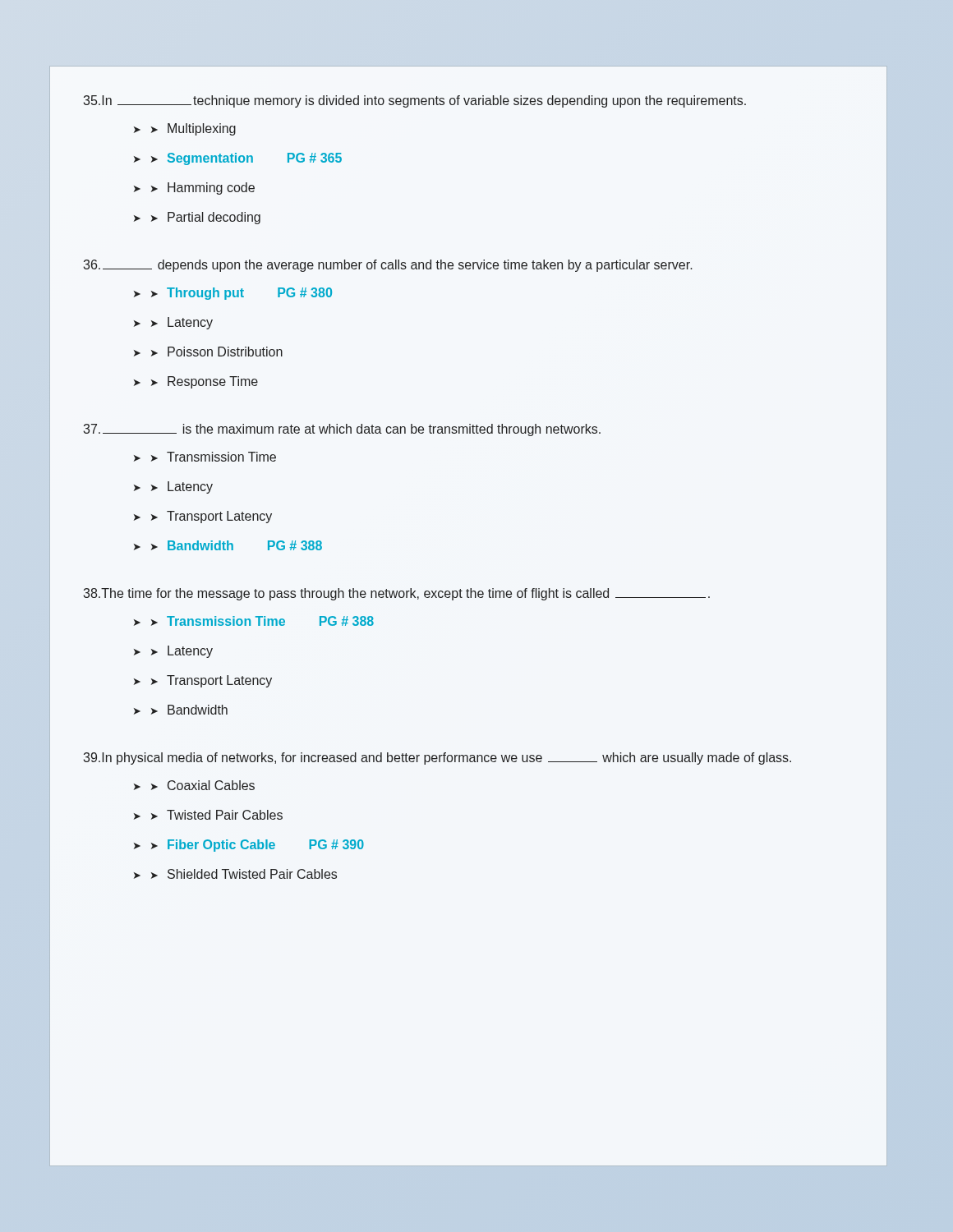
Task: Locate the list item with the text "➤Shielded Twisted Pair Cables"
Action: pos(235,875)
